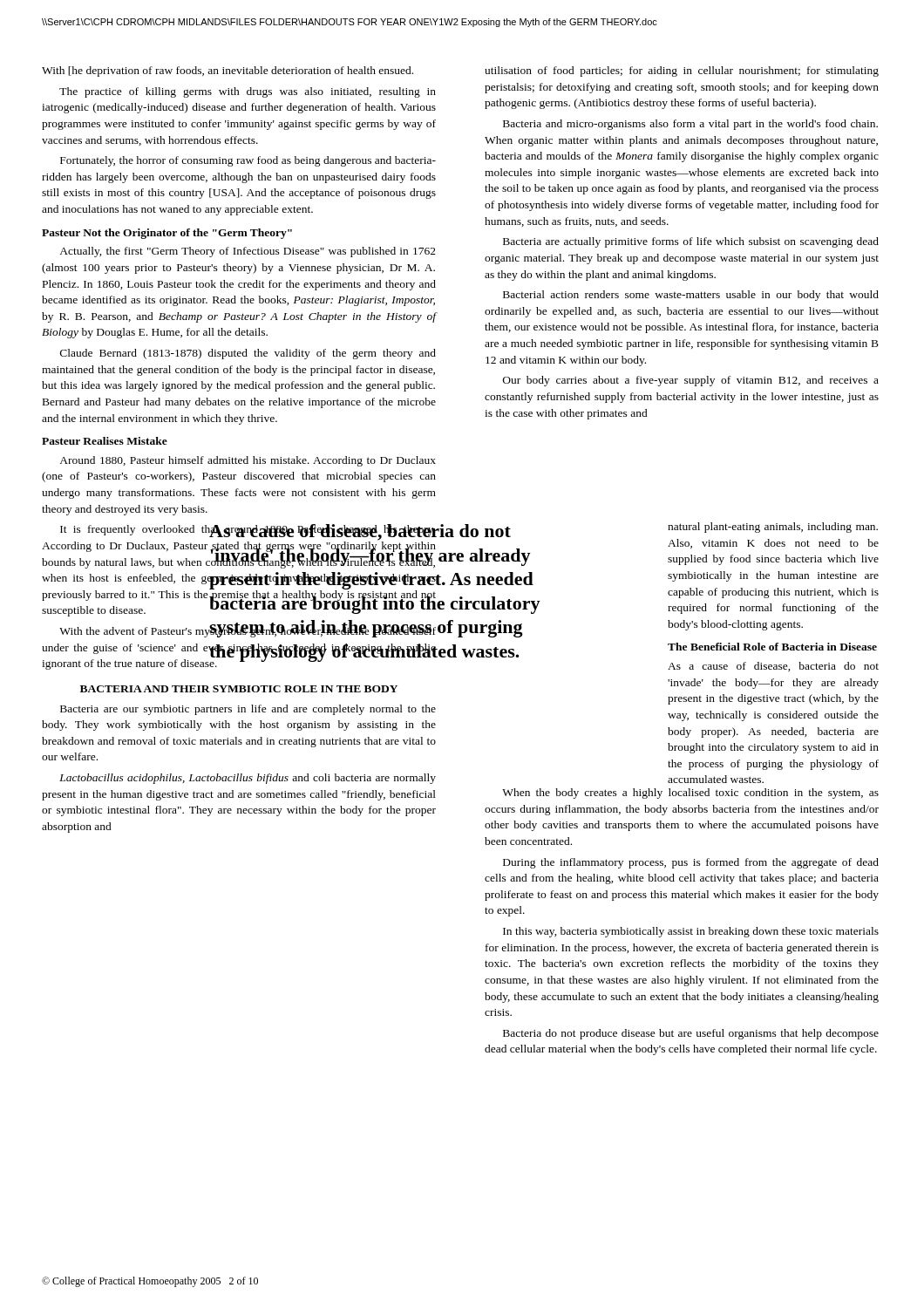Click on the section header containing "Pasteur Not the"

[239, 233]
